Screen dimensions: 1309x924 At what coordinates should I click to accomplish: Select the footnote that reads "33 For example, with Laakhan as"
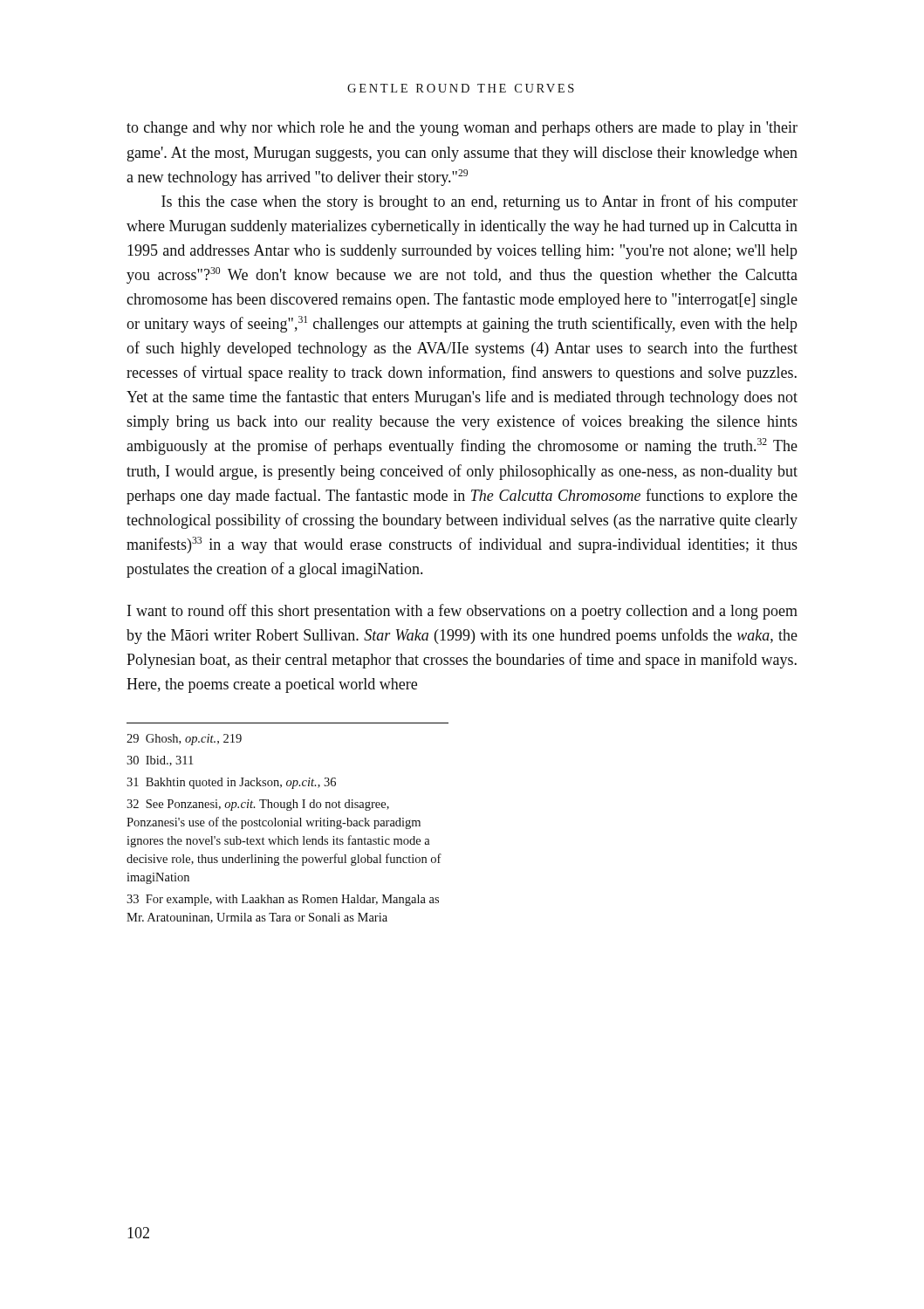(x=283, y=908)
